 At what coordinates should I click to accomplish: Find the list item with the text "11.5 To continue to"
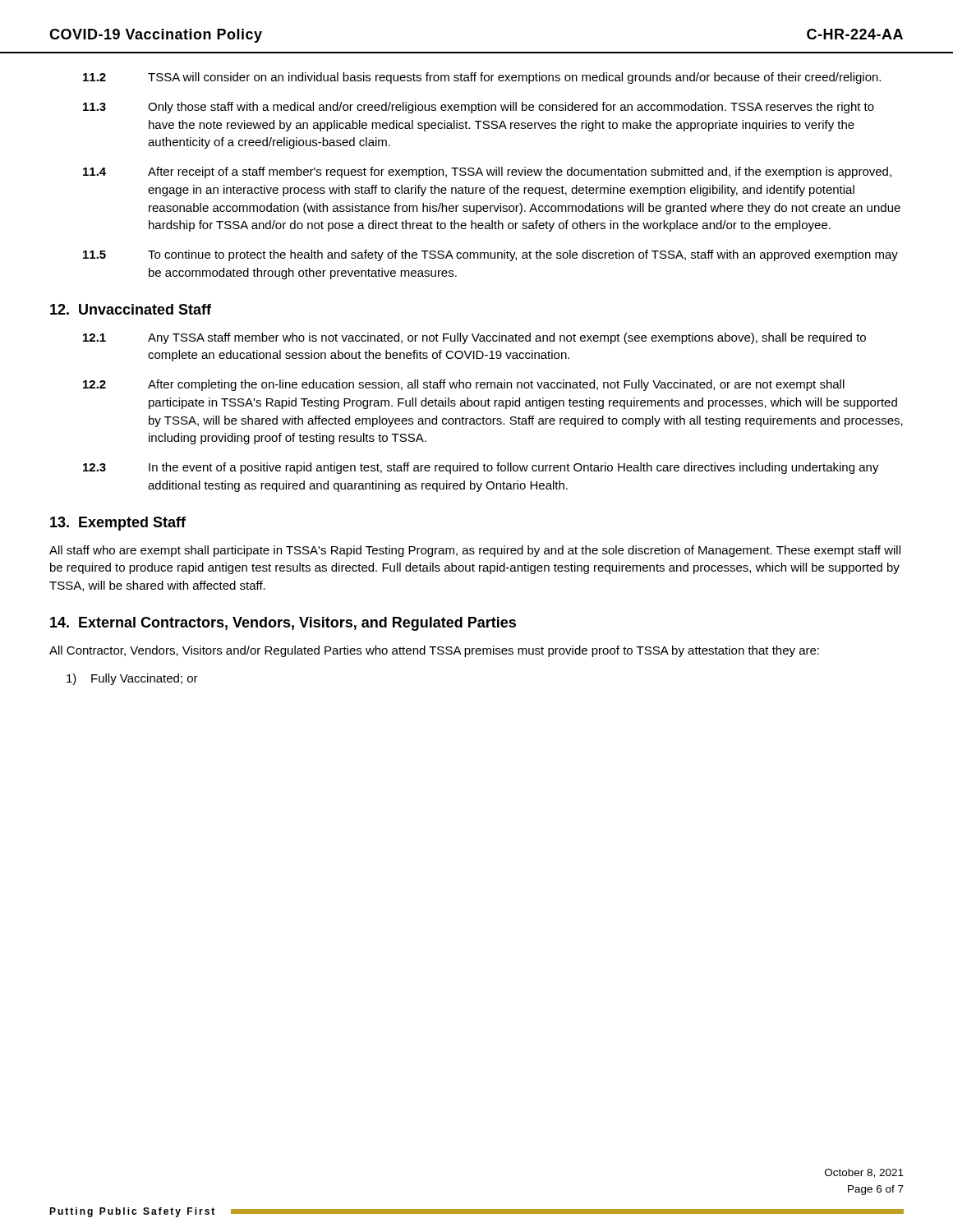pos(476,263)
